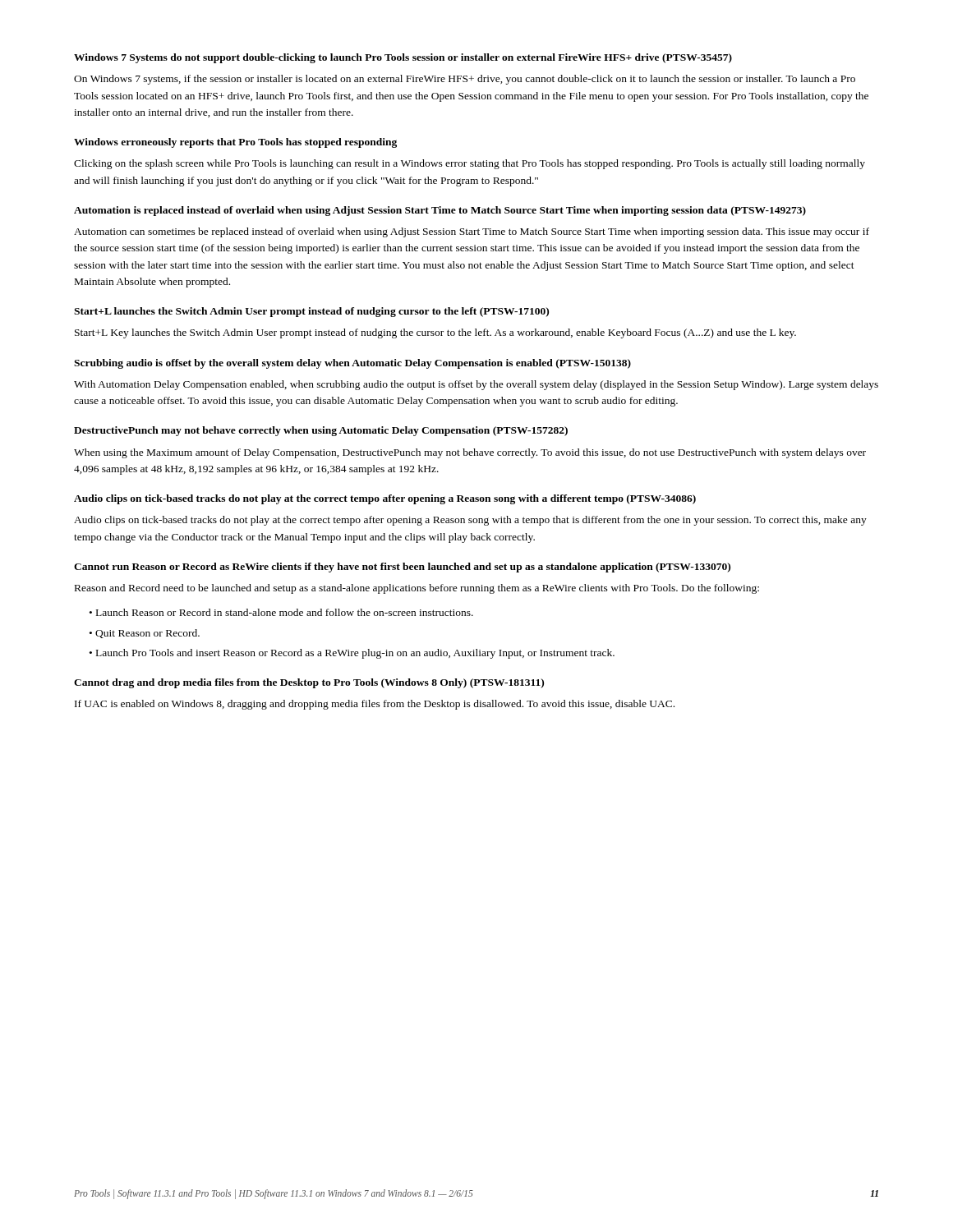Click on the region starting "With Automation Delay Compensation enabled, when scrubbing"
This screenshot has width=953, height=1232.
(x=476, y=392)
